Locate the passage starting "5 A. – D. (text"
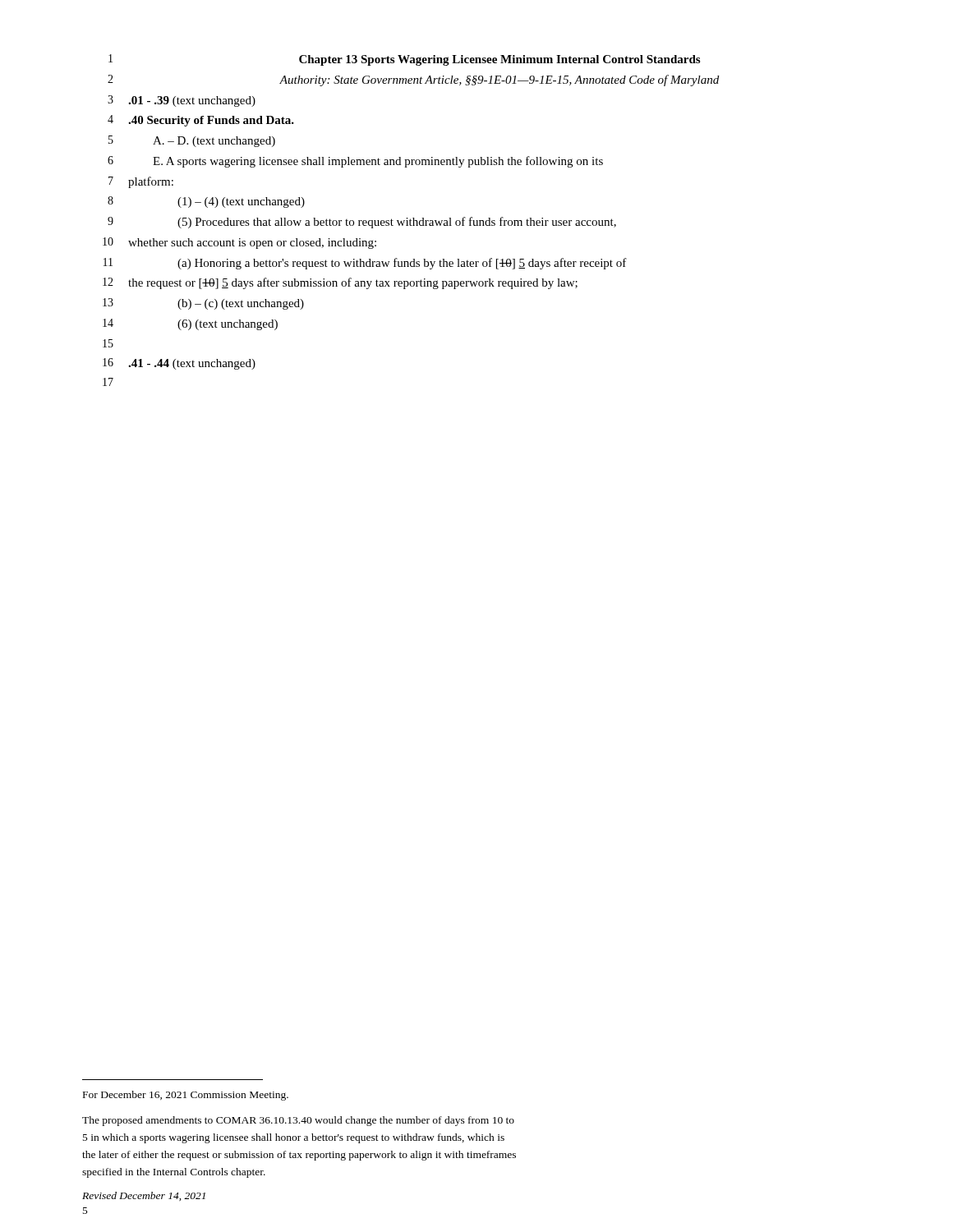The height and width of the screenshot is (1232, 953). click(192, 141)
